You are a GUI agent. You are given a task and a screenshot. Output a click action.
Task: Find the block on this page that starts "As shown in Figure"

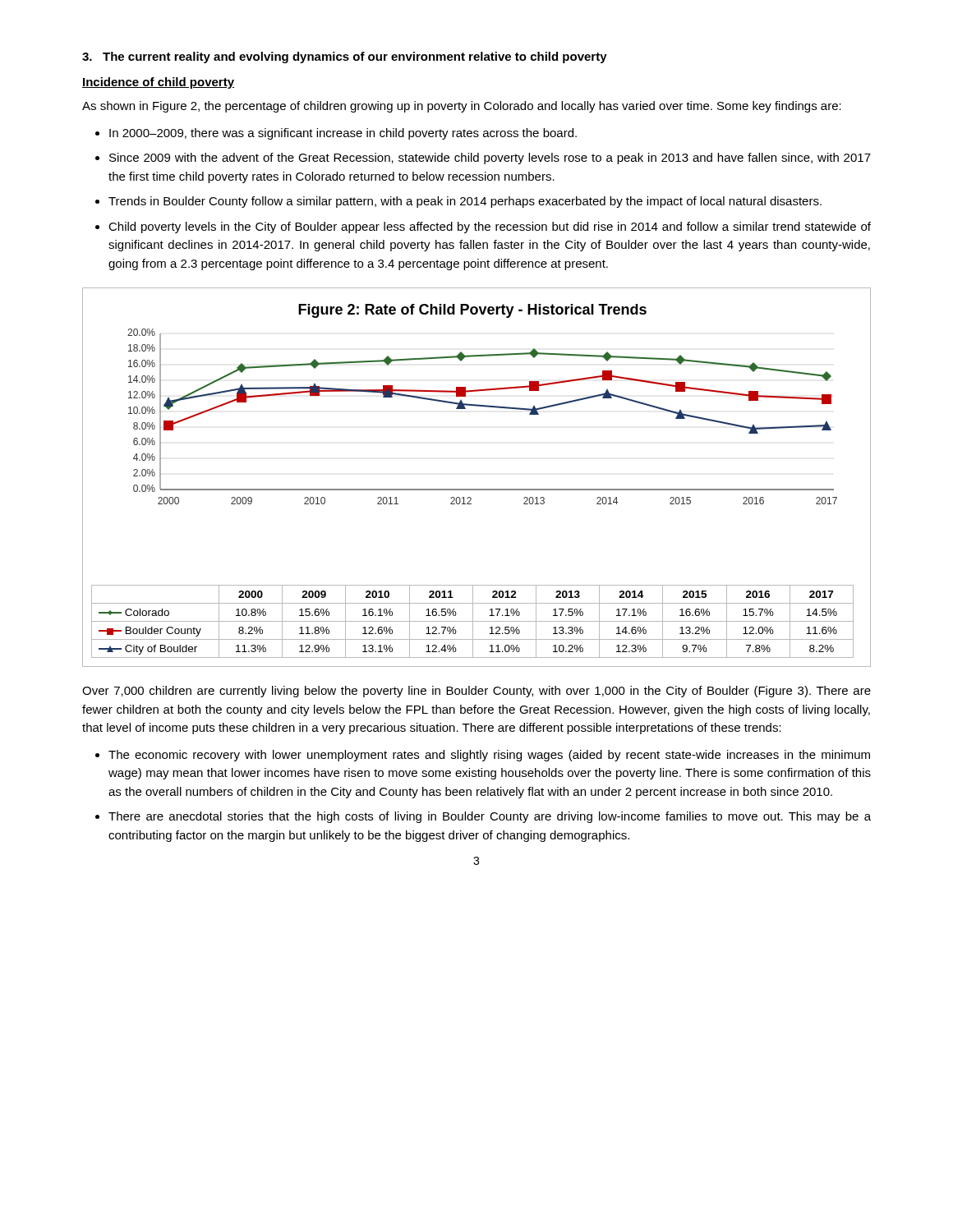coord(476,106)
